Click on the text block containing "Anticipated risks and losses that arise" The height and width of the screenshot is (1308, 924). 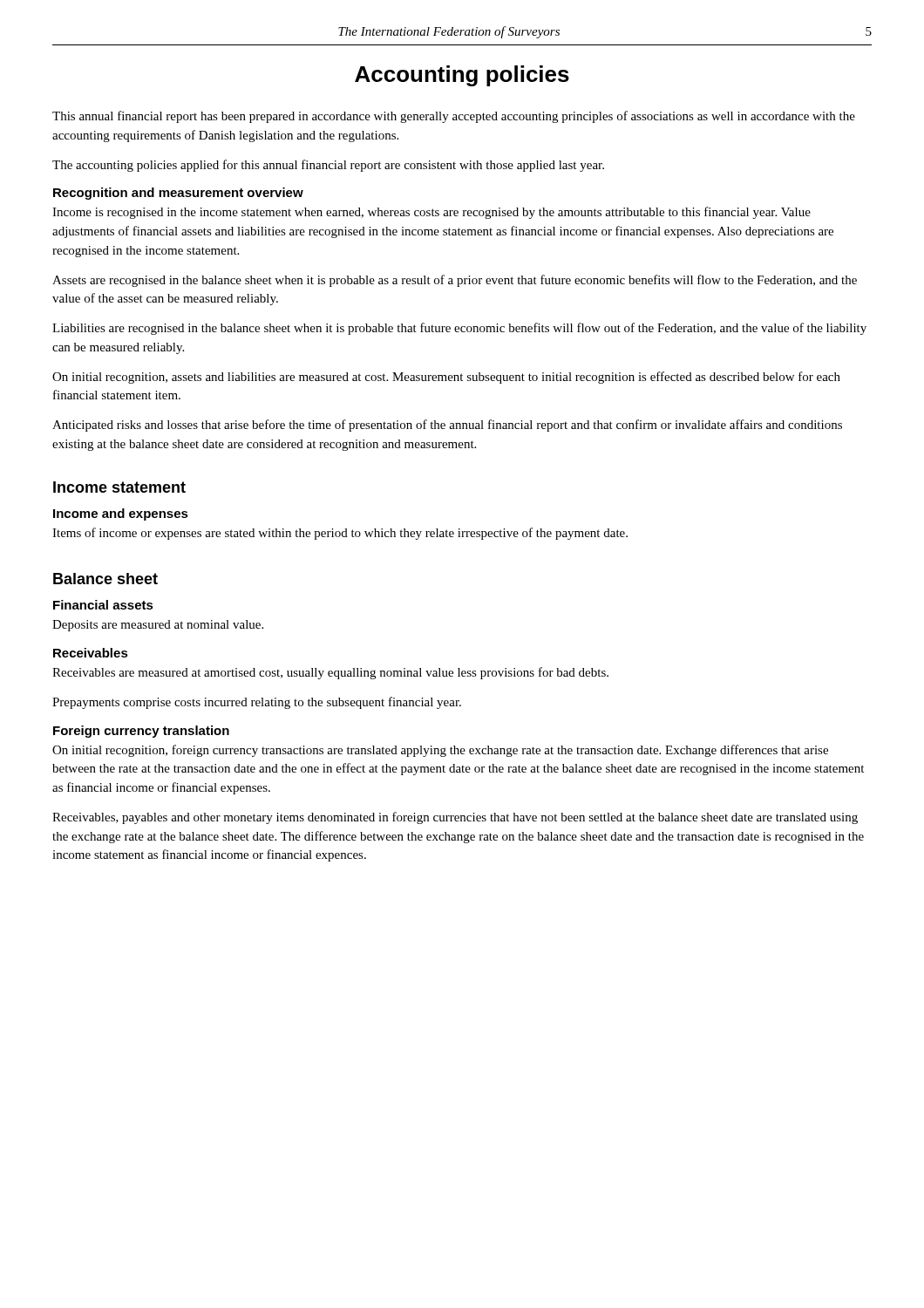447,434
